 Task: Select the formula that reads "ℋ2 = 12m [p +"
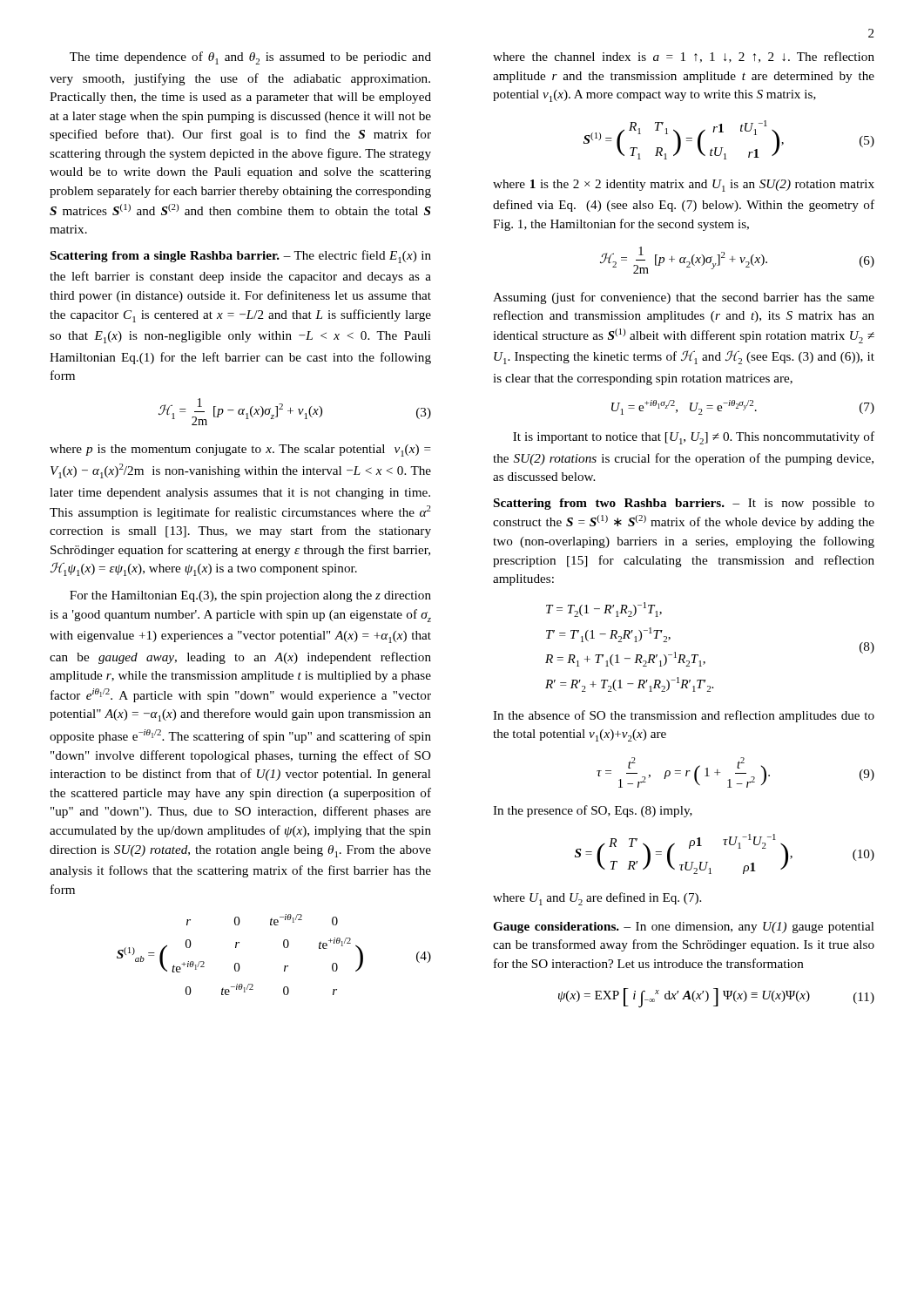[x=737, y=260]
